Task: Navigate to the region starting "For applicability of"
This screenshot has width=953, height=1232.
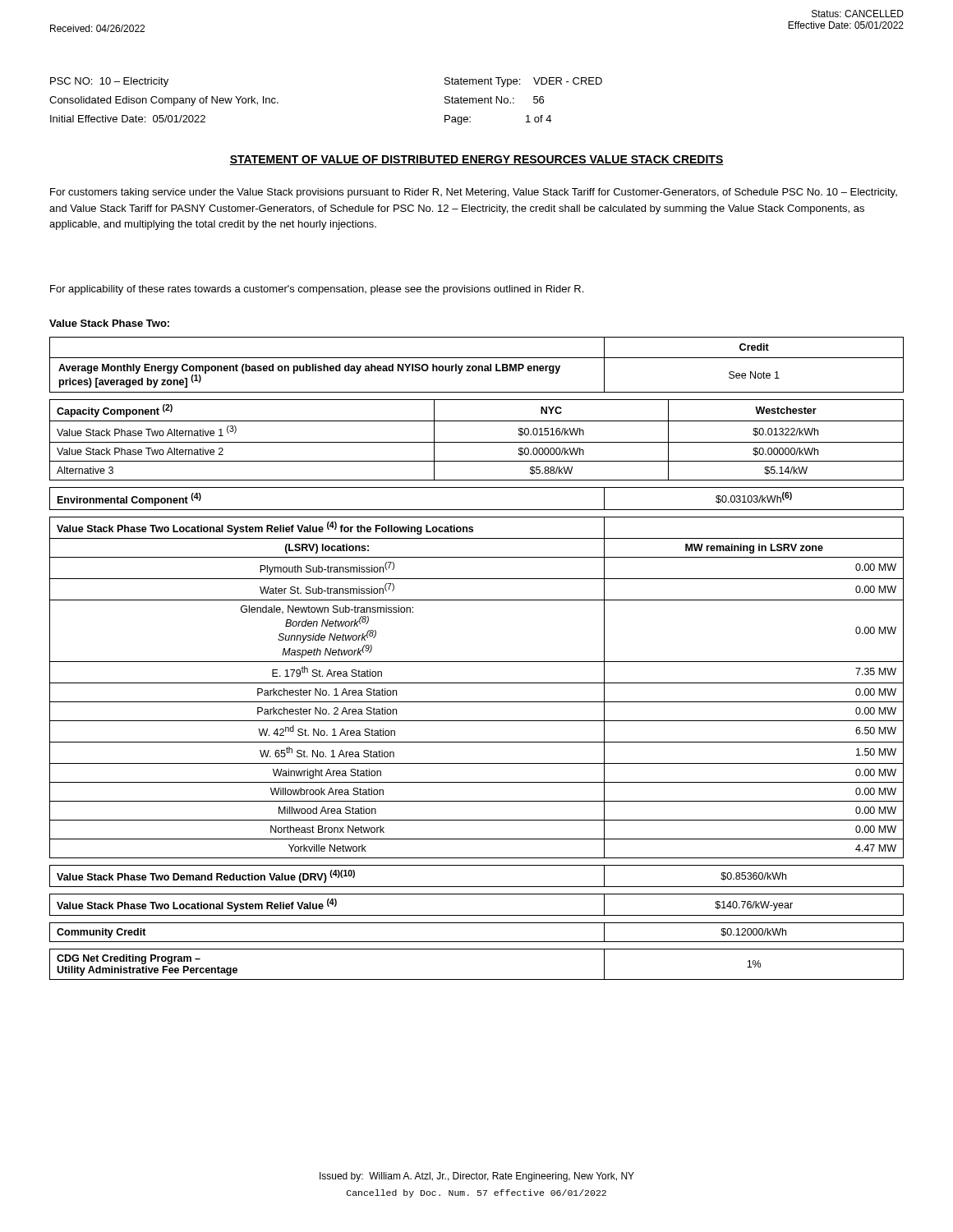Action: (x=317, y=289)
